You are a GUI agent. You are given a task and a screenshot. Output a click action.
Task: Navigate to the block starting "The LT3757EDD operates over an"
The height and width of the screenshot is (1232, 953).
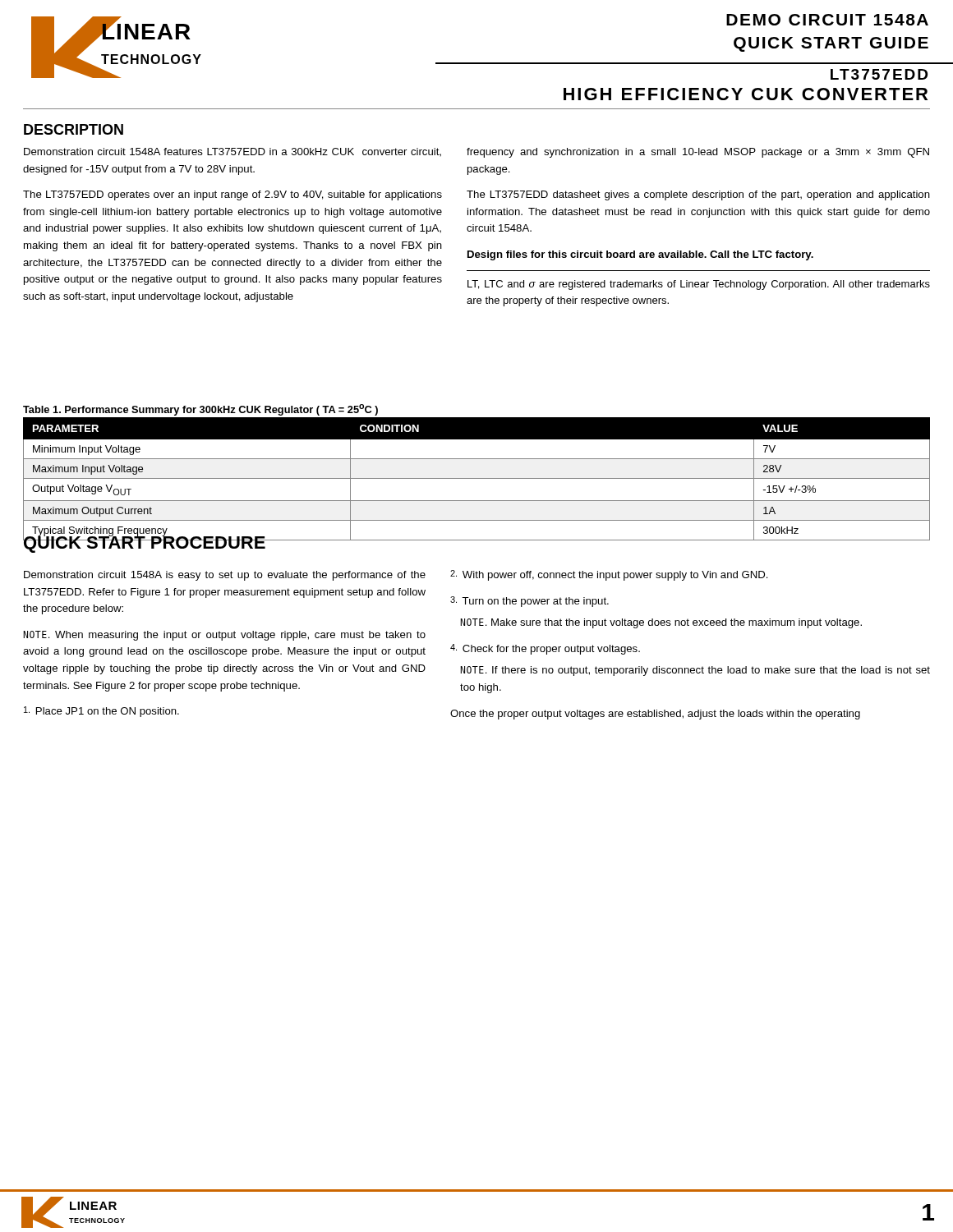[x=232, y=245]
